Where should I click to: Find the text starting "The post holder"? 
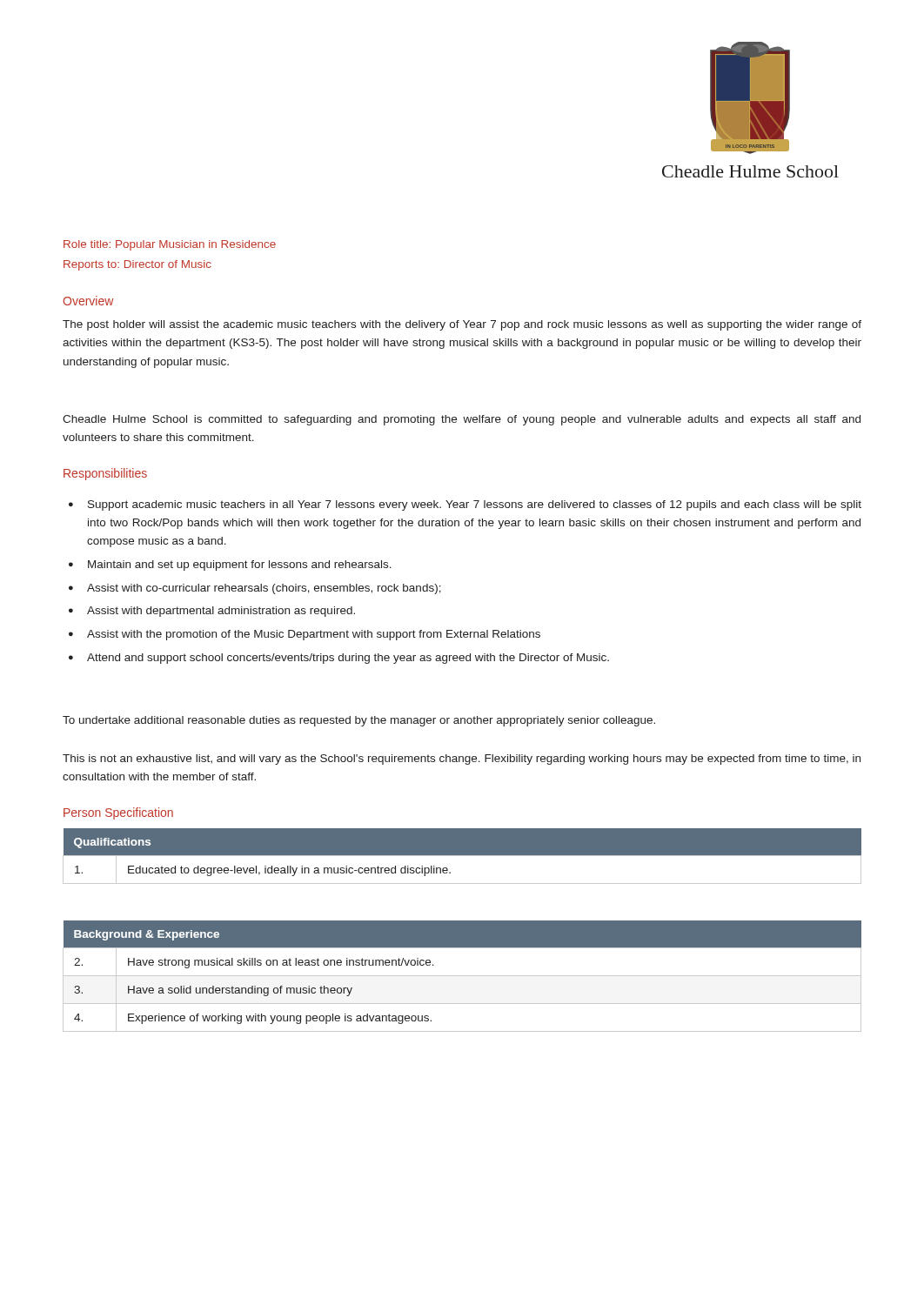tap(462, 343)
